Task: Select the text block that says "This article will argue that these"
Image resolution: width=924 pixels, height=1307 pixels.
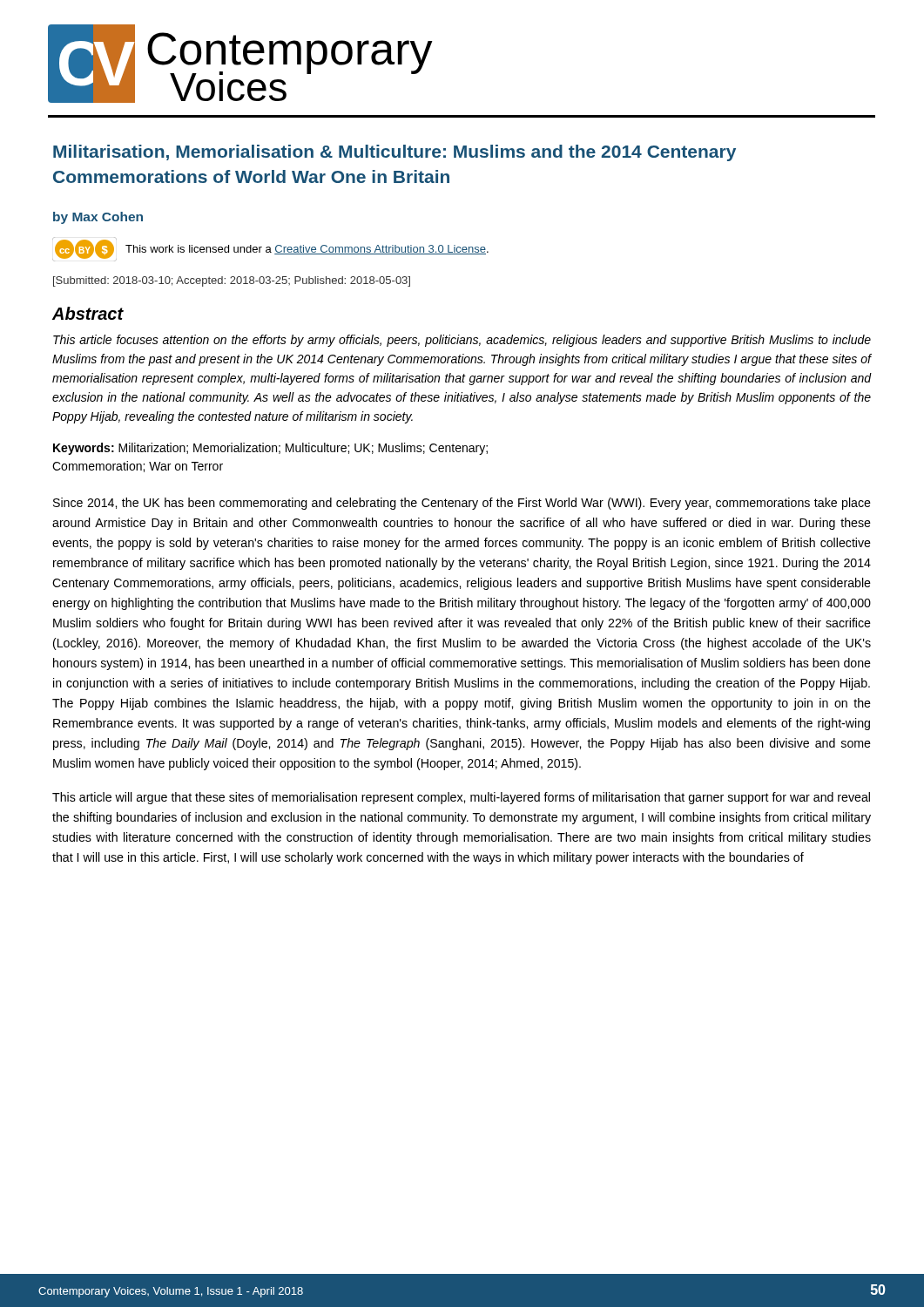Action: [462, 827]
